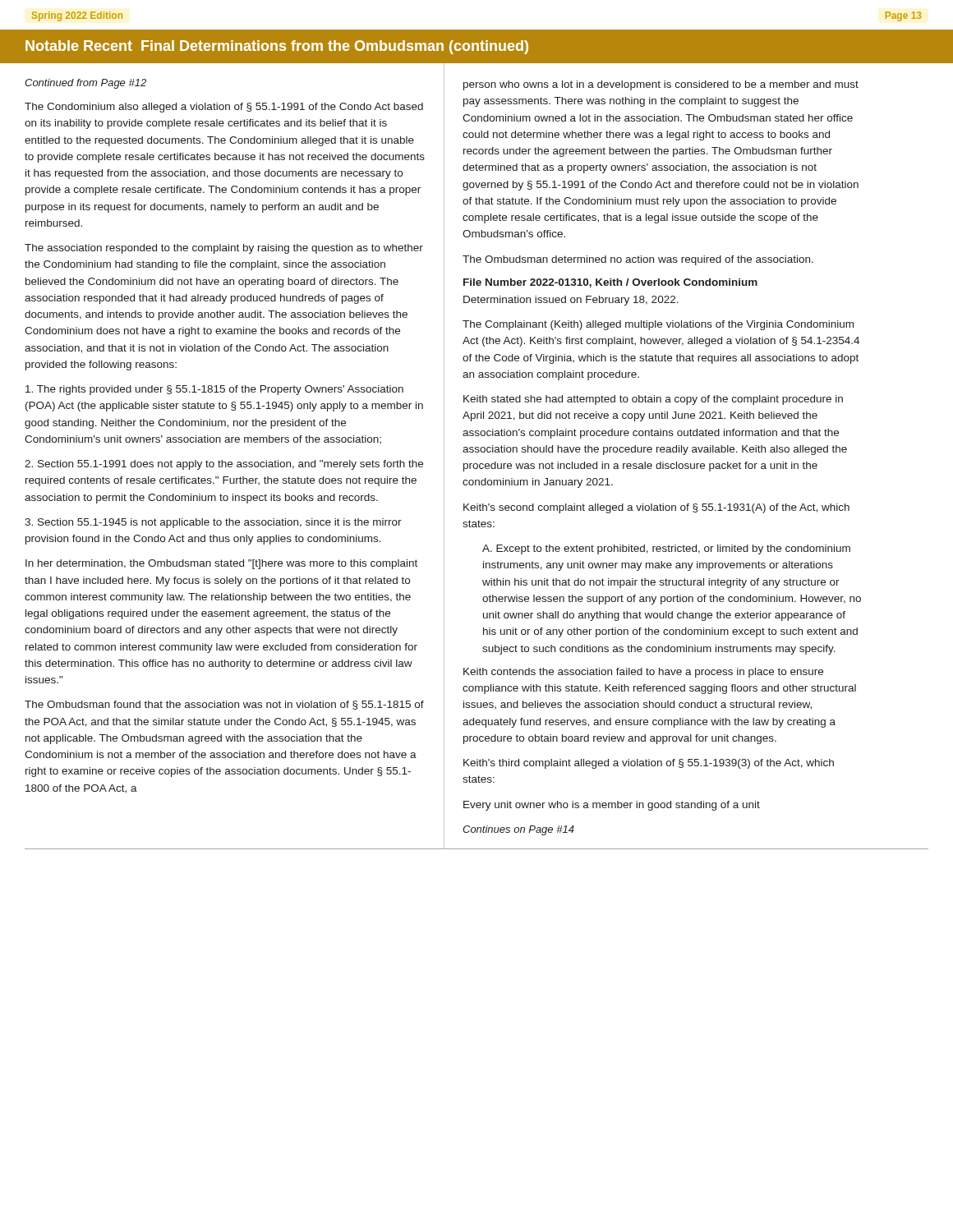Locate the text "Continued from Page #12"
Screen dimensions: 1232x953
tap(86, 83)
